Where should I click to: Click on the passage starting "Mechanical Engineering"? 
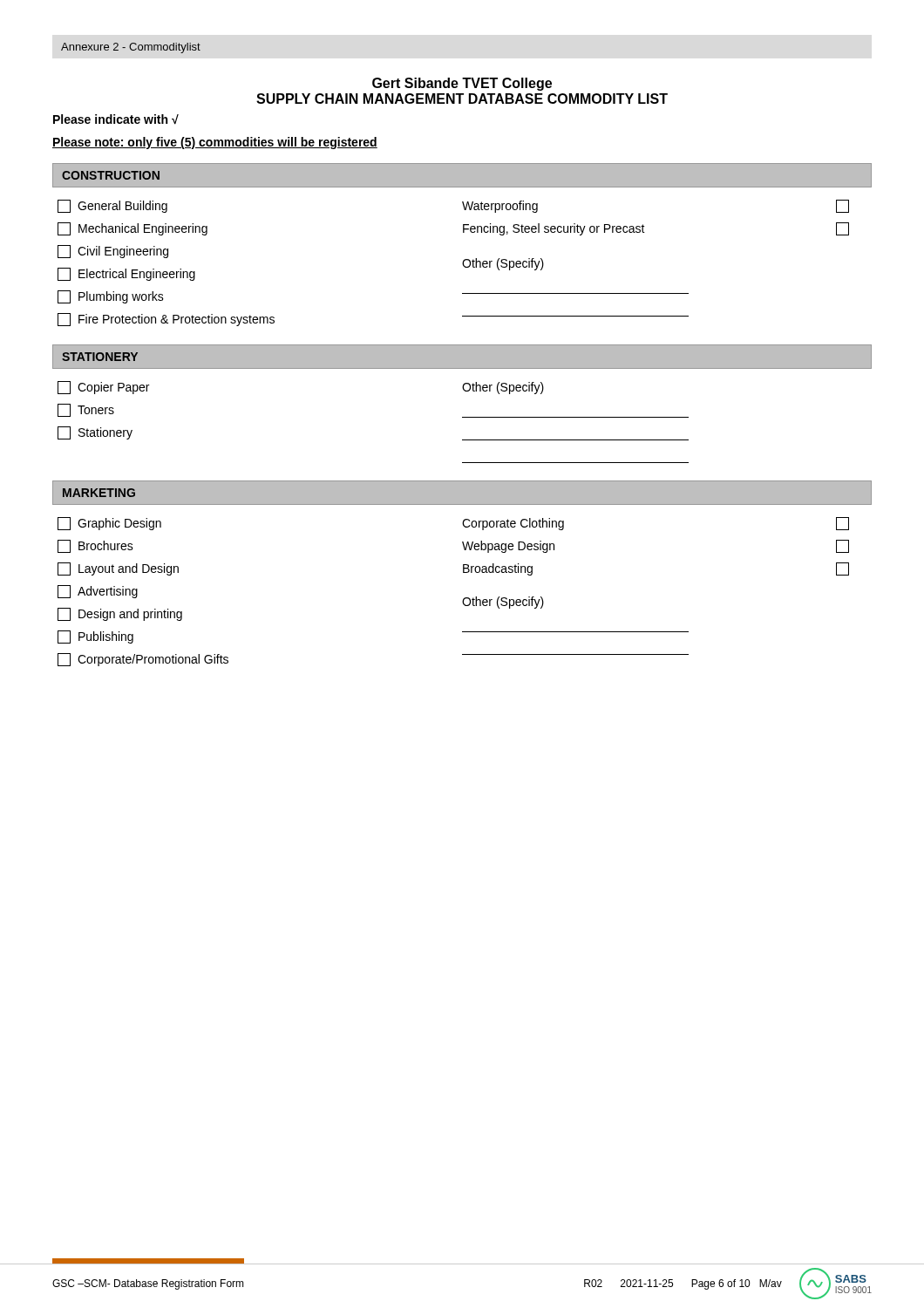click(x=133, y=228)
